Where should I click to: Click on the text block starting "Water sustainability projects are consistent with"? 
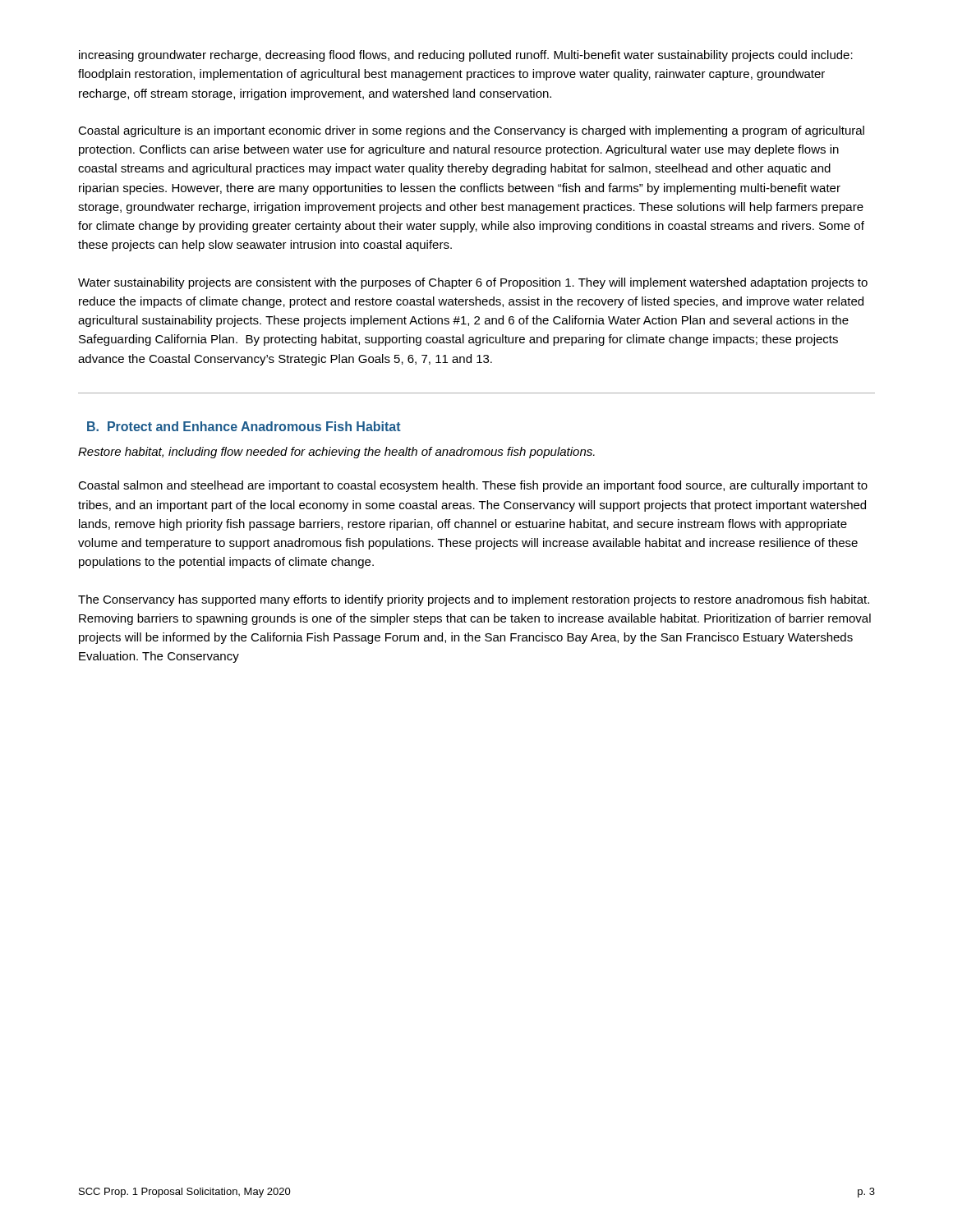point(473,320)
